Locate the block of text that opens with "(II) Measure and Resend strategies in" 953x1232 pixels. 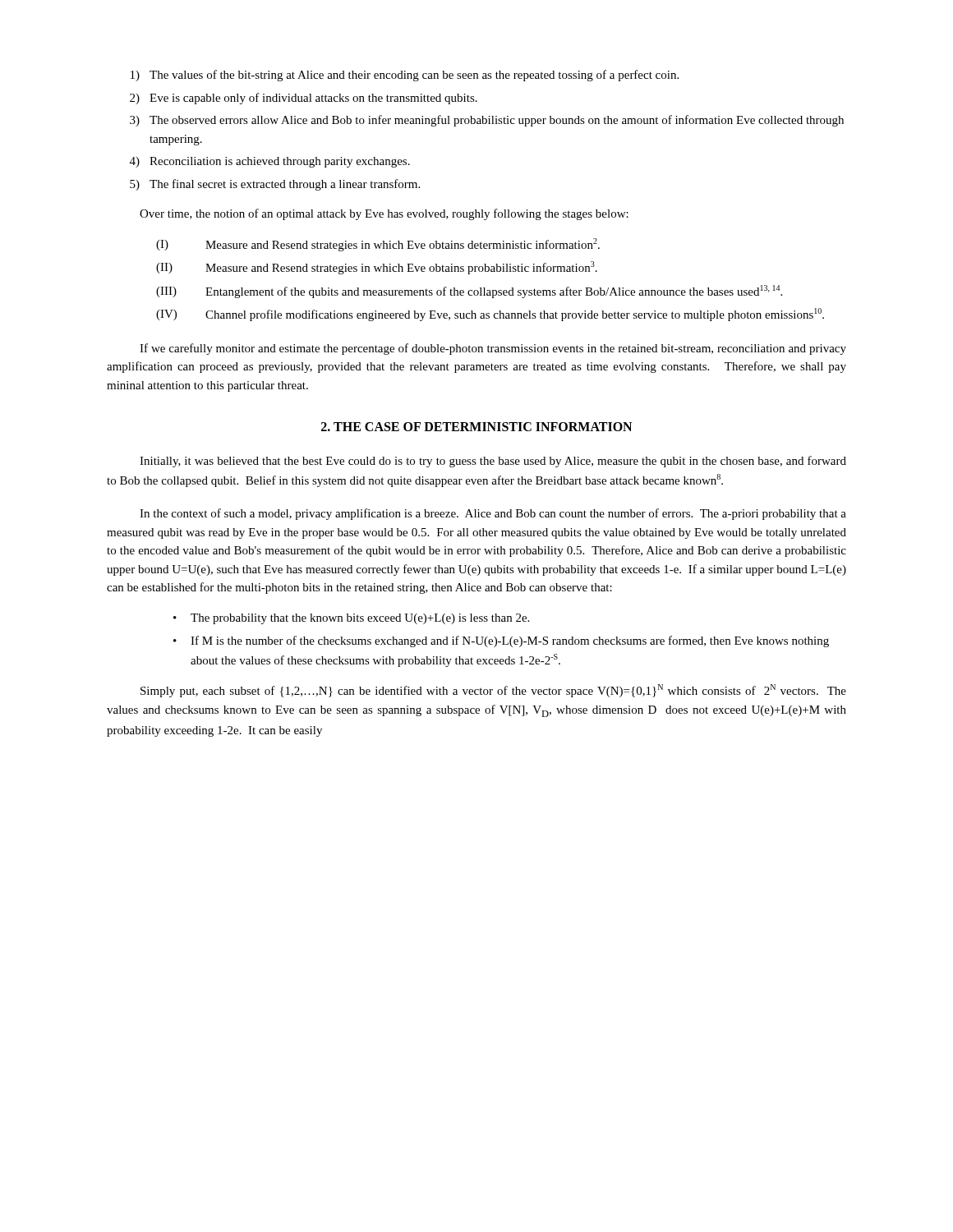(x=377, y=268)
